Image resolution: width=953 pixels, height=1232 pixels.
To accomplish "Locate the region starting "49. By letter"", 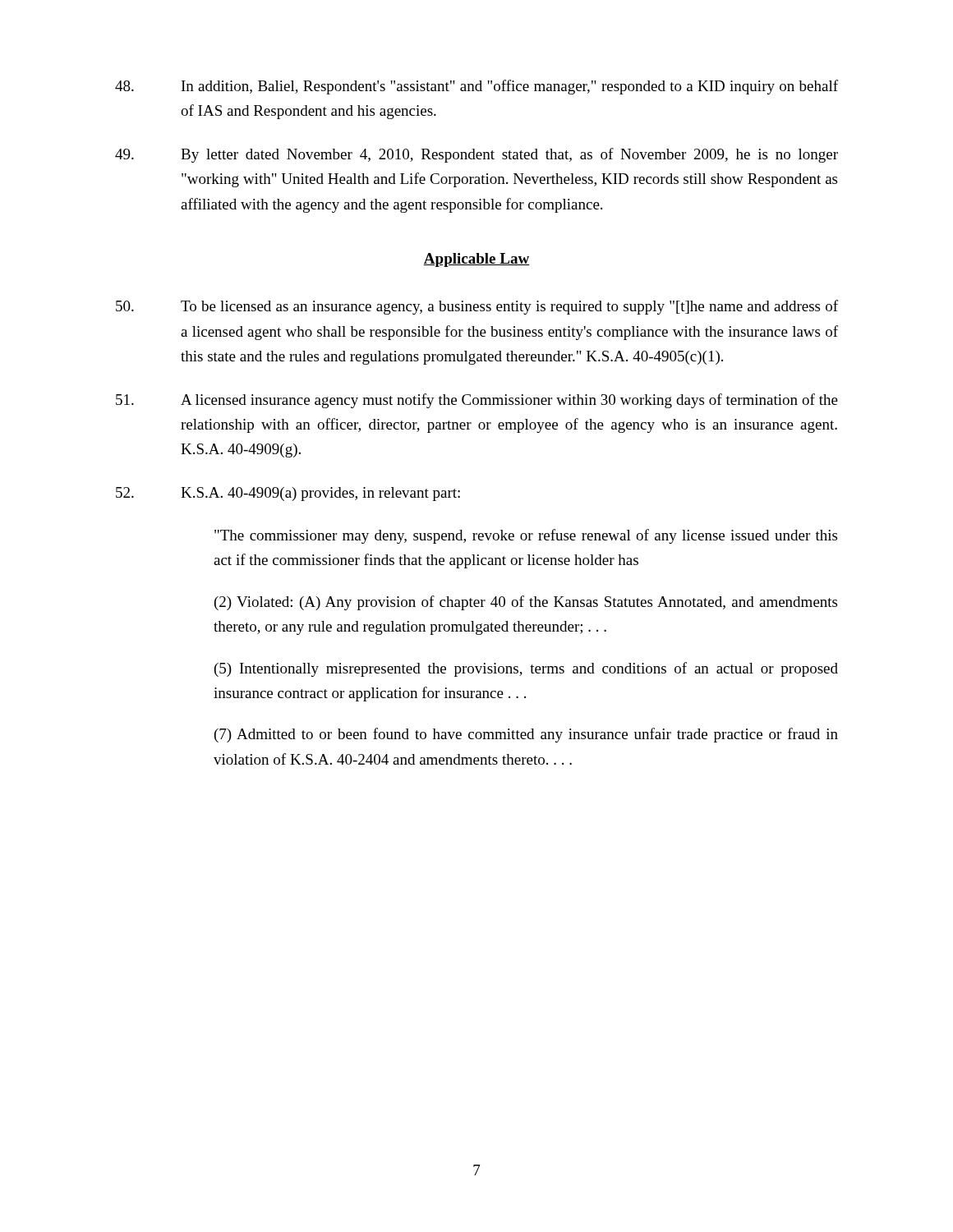I will click(x=476, y=179).
